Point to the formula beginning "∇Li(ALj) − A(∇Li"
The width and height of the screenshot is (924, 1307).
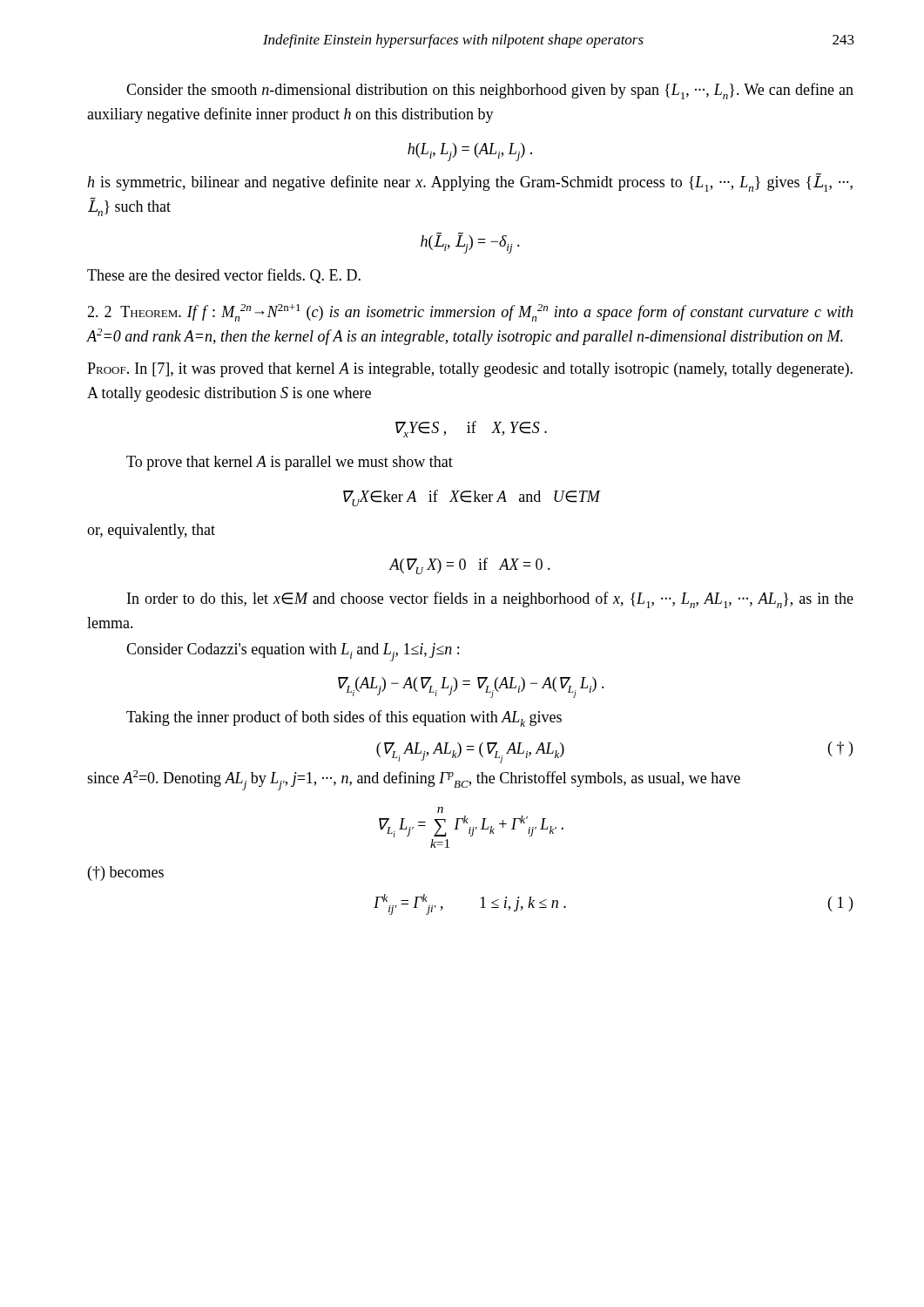[x=470, y=684]
